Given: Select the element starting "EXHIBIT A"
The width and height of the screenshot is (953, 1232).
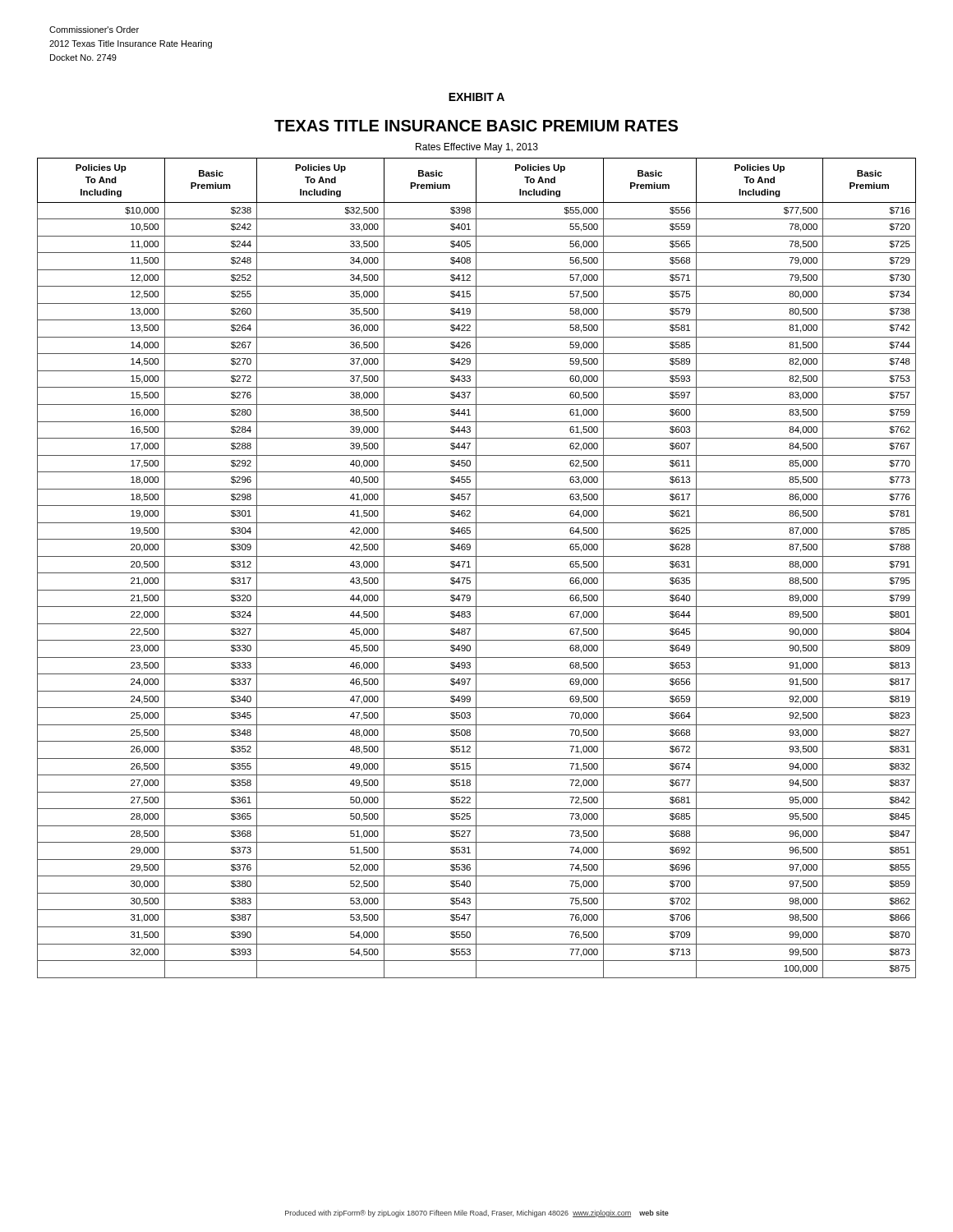Looking at the screenshot, I should pos(476,97).
